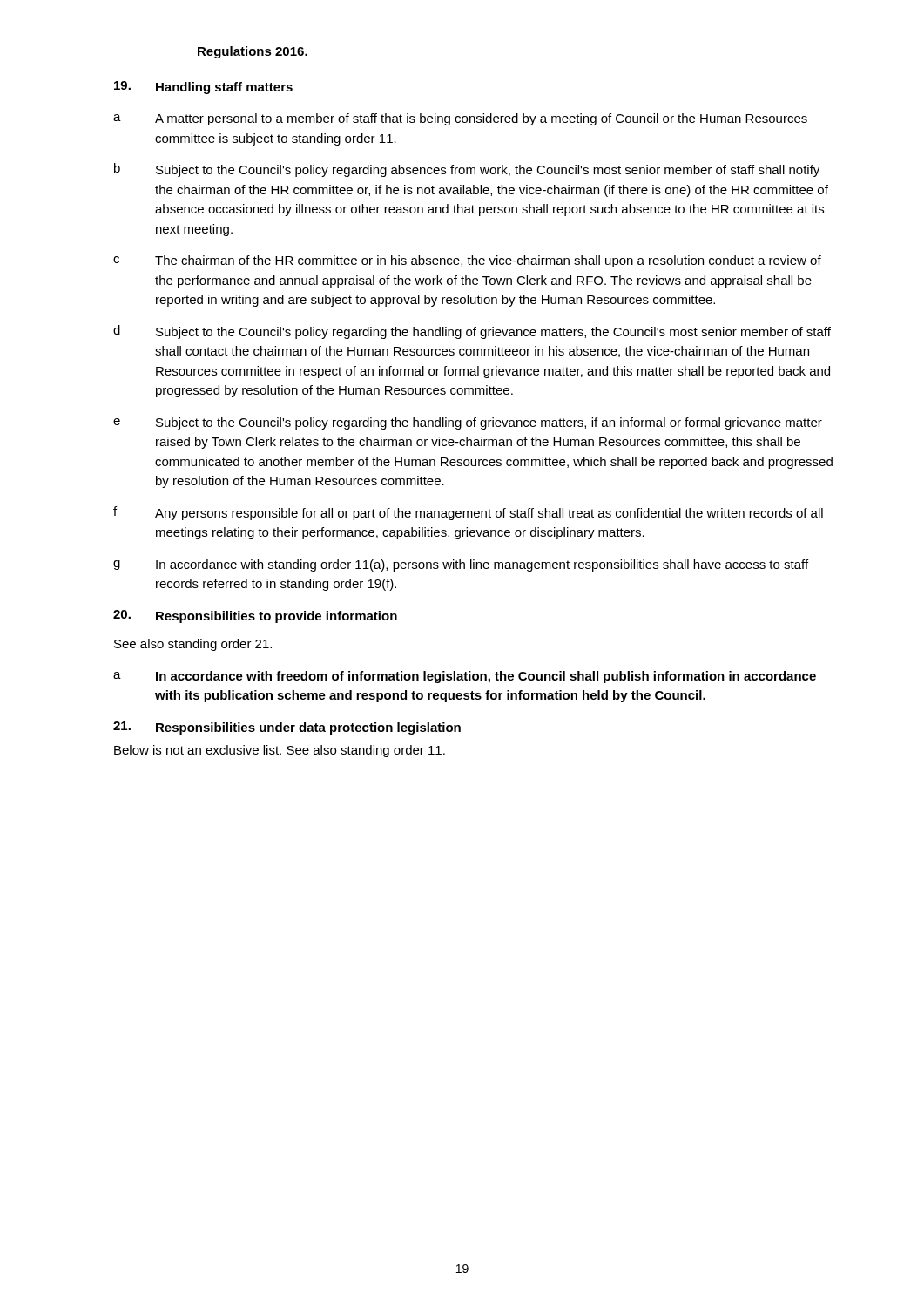924x1307 pixels.
Task: Navigate to the region starting "19. Handling staff matters"
Action: tap(203, 87)
